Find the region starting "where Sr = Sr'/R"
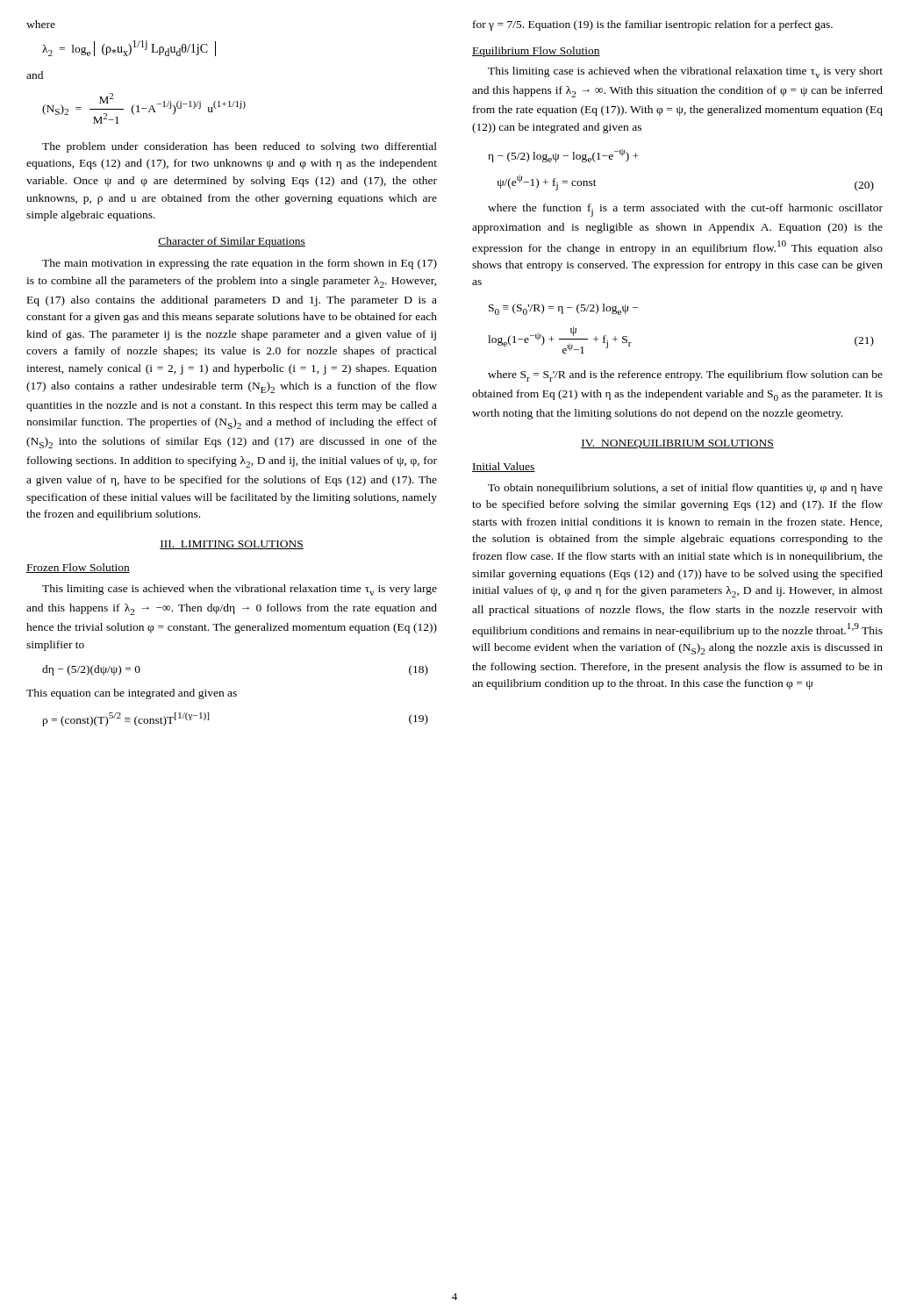 677,393
